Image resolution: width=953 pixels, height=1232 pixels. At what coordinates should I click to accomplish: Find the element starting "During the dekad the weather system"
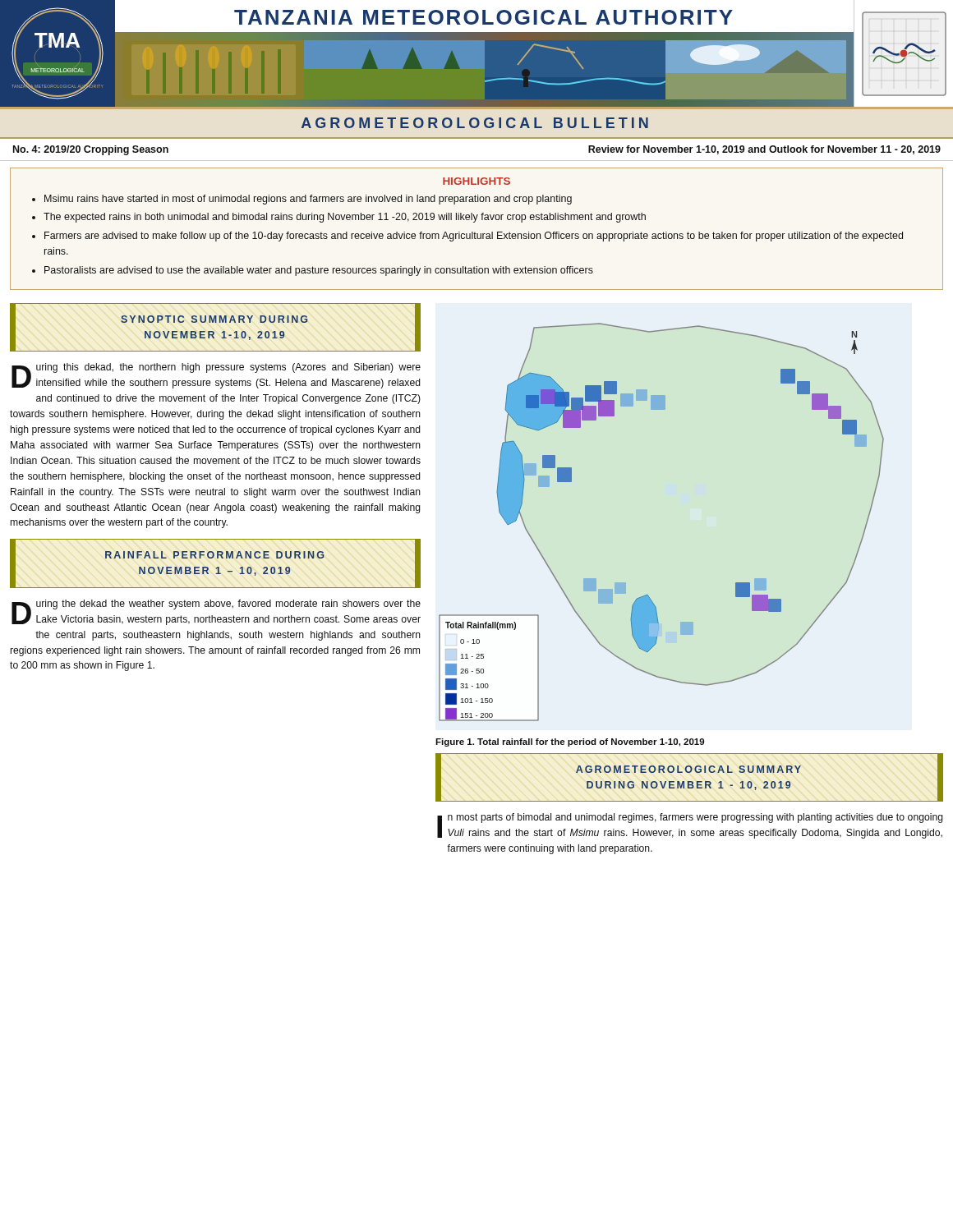tap(215, 634)
